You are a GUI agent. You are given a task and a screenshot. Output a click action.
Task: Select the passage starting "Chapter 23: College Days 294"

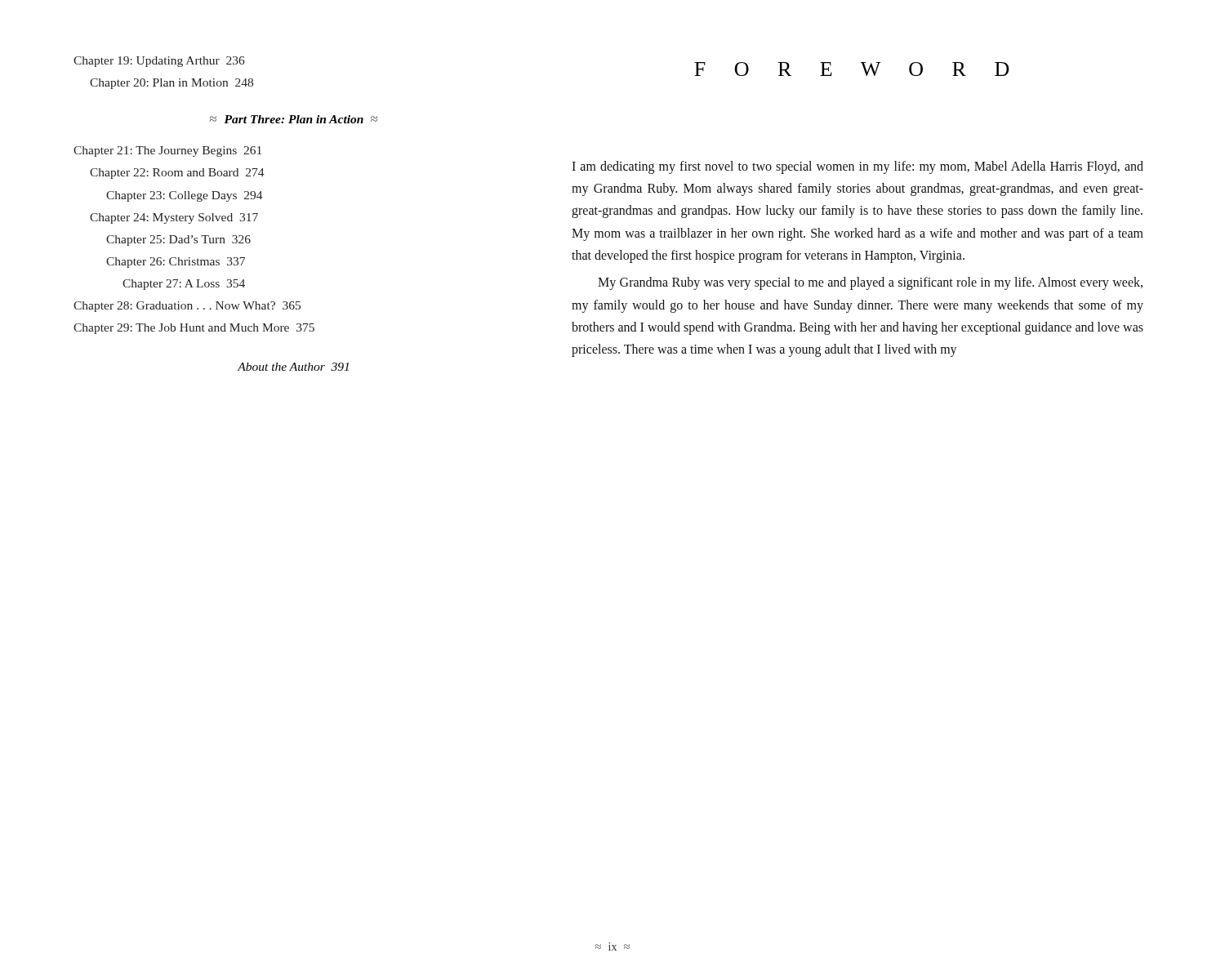(184, 194)
